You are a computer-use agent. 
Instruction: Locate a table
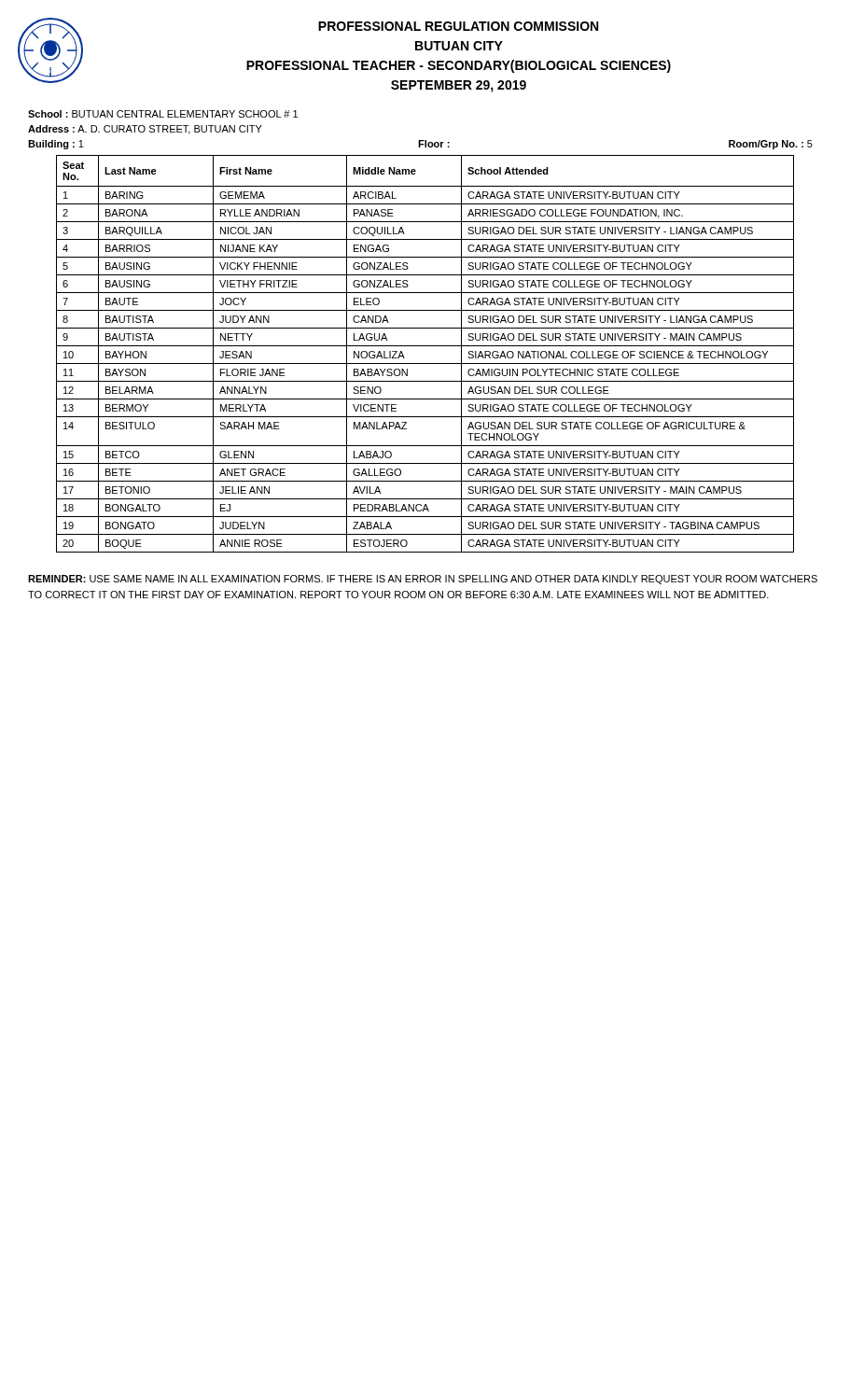[x=425, y=354]
